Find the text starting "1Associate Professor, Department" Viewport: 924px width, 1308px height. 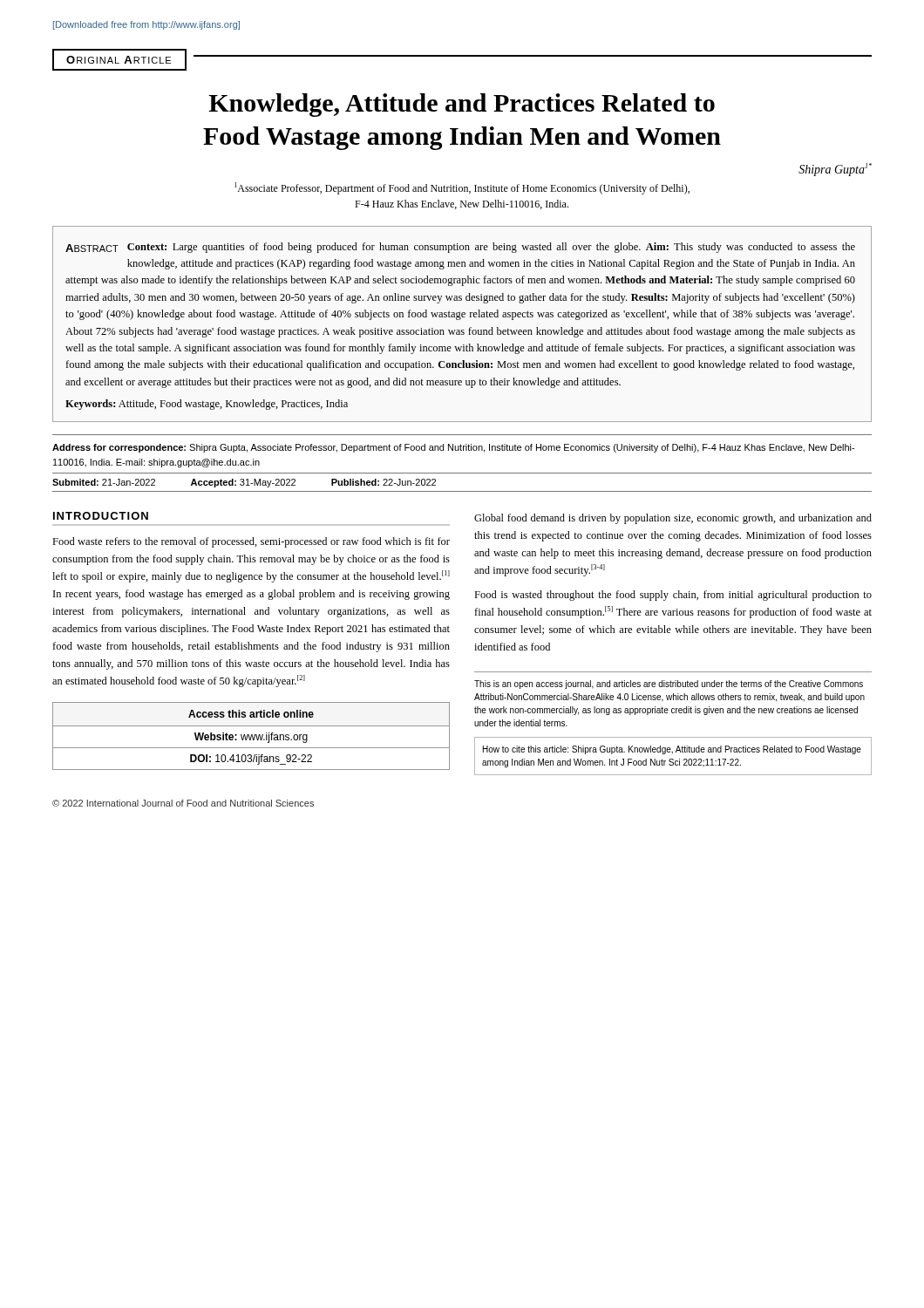pos(462,195)
